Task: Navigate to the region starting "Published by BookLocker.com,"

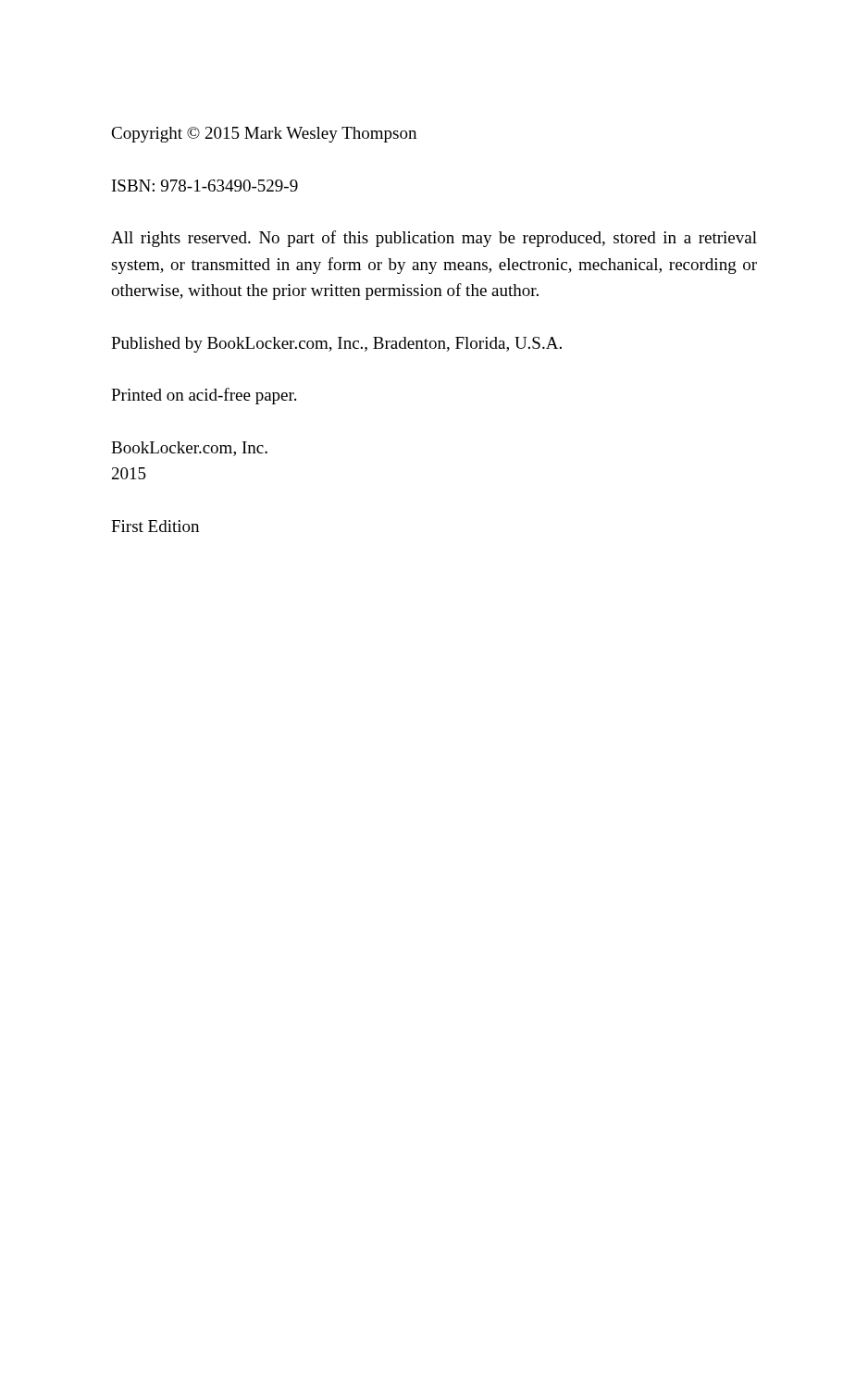Action: (337, 342)
